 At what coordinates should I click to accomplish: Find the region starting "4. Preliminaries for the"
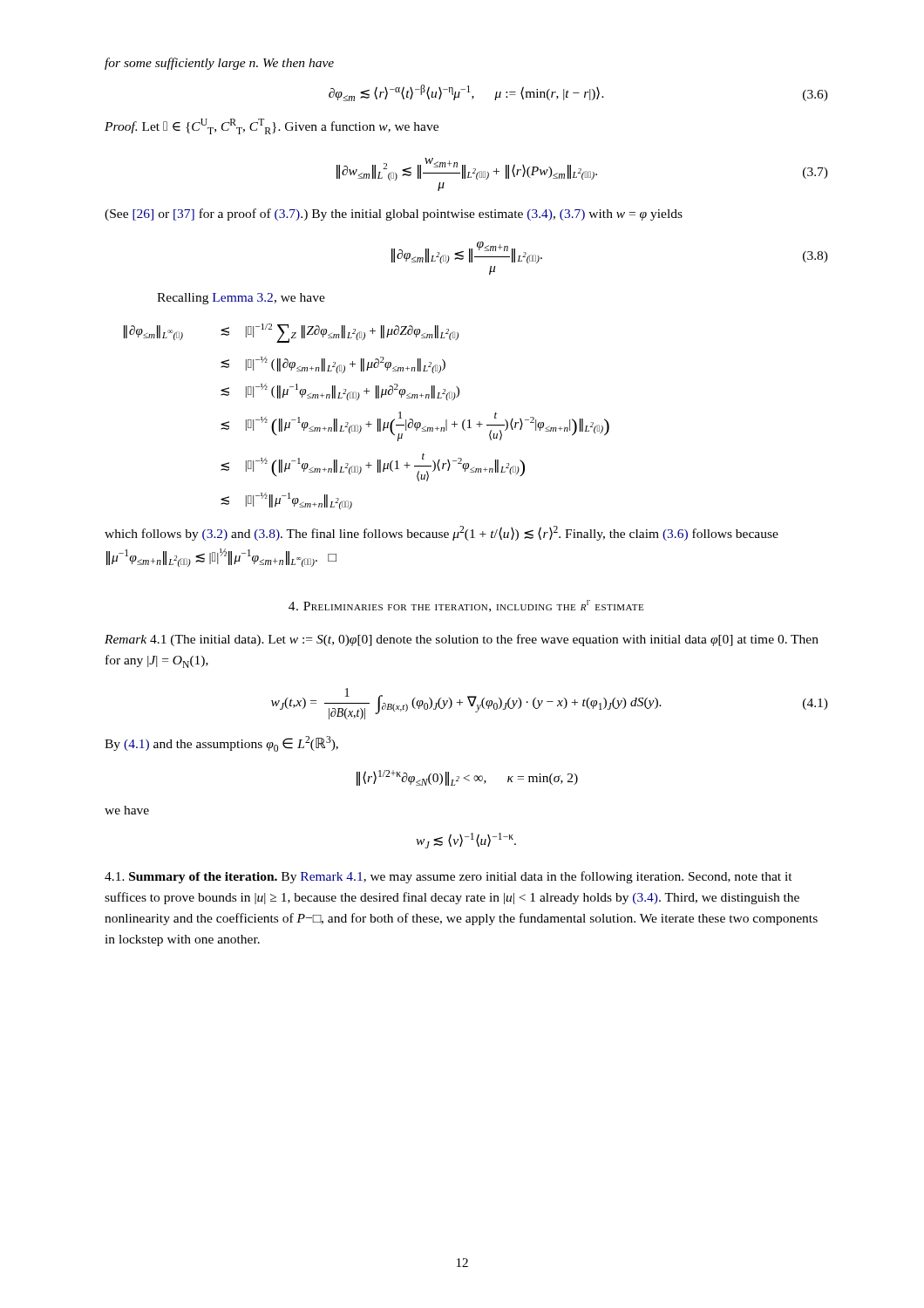[x=466, y=605]
